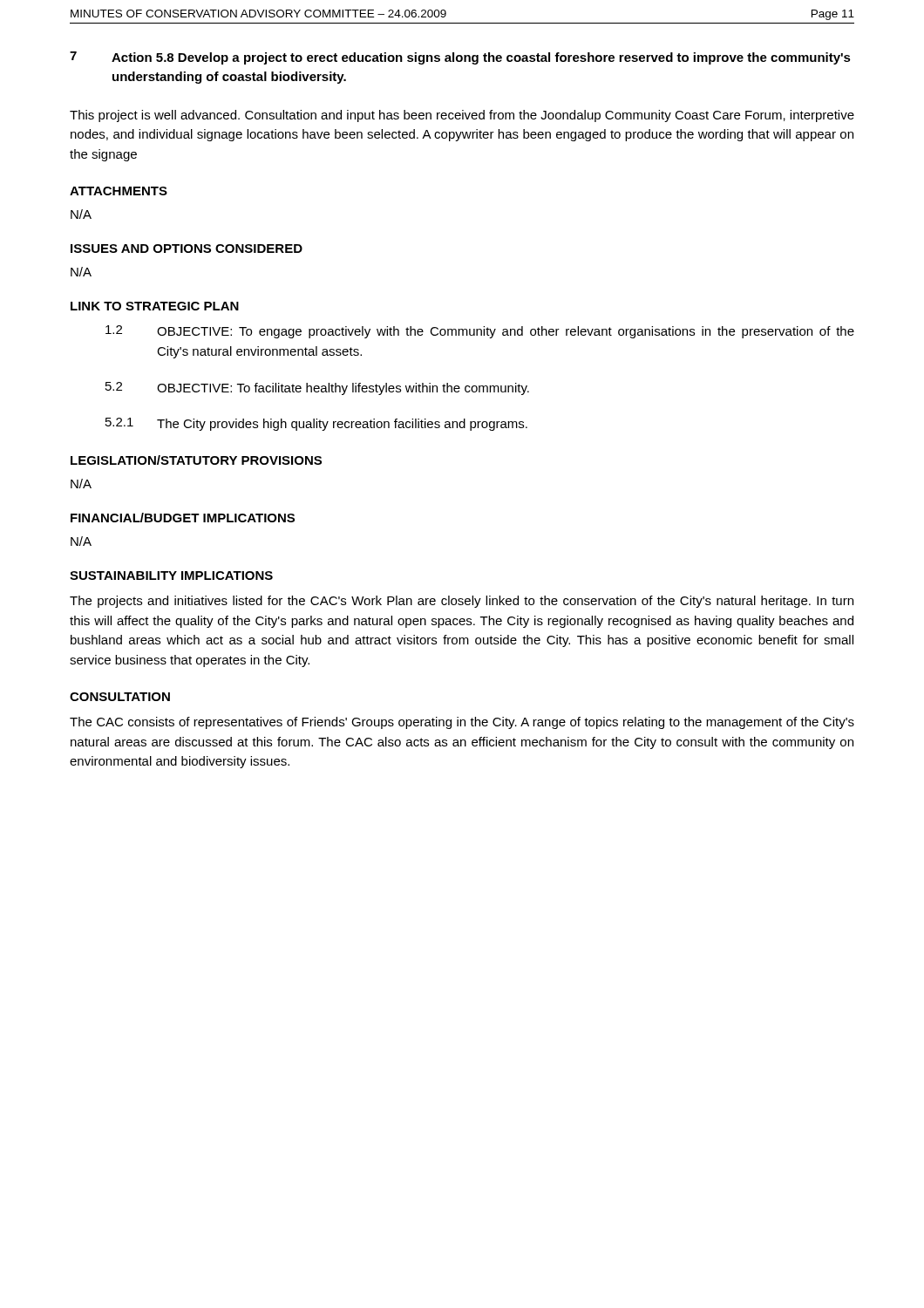The width and height of the screenshot is (924, 1308).
Task: Click on the text block with the text "The CAC consists"
Action: click(462, 741)
